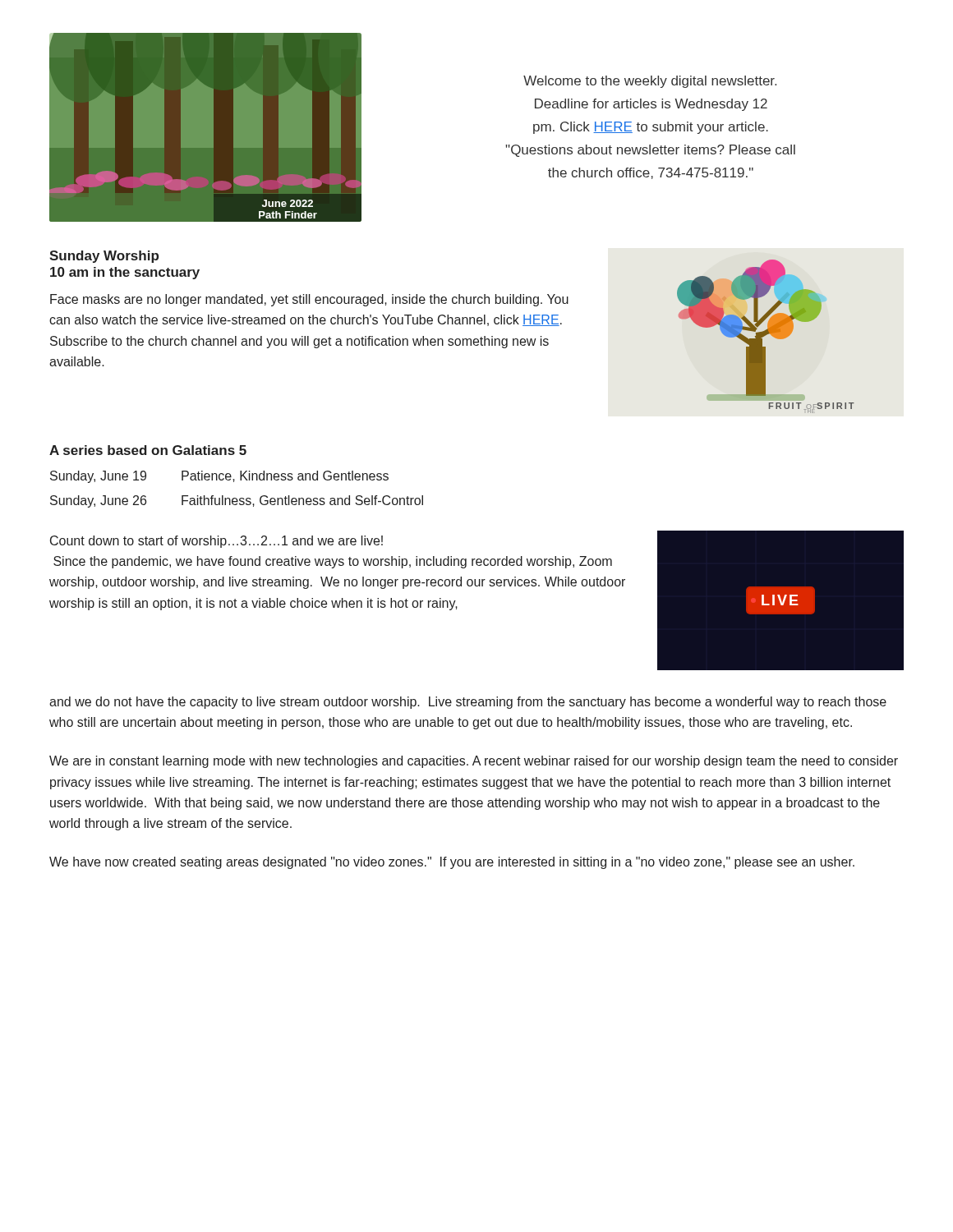Image resolution: width=953 pixels, height=1232 pixels.
Task: Find the section header that says "A series based on Galatians 5"
Action: 148,450
